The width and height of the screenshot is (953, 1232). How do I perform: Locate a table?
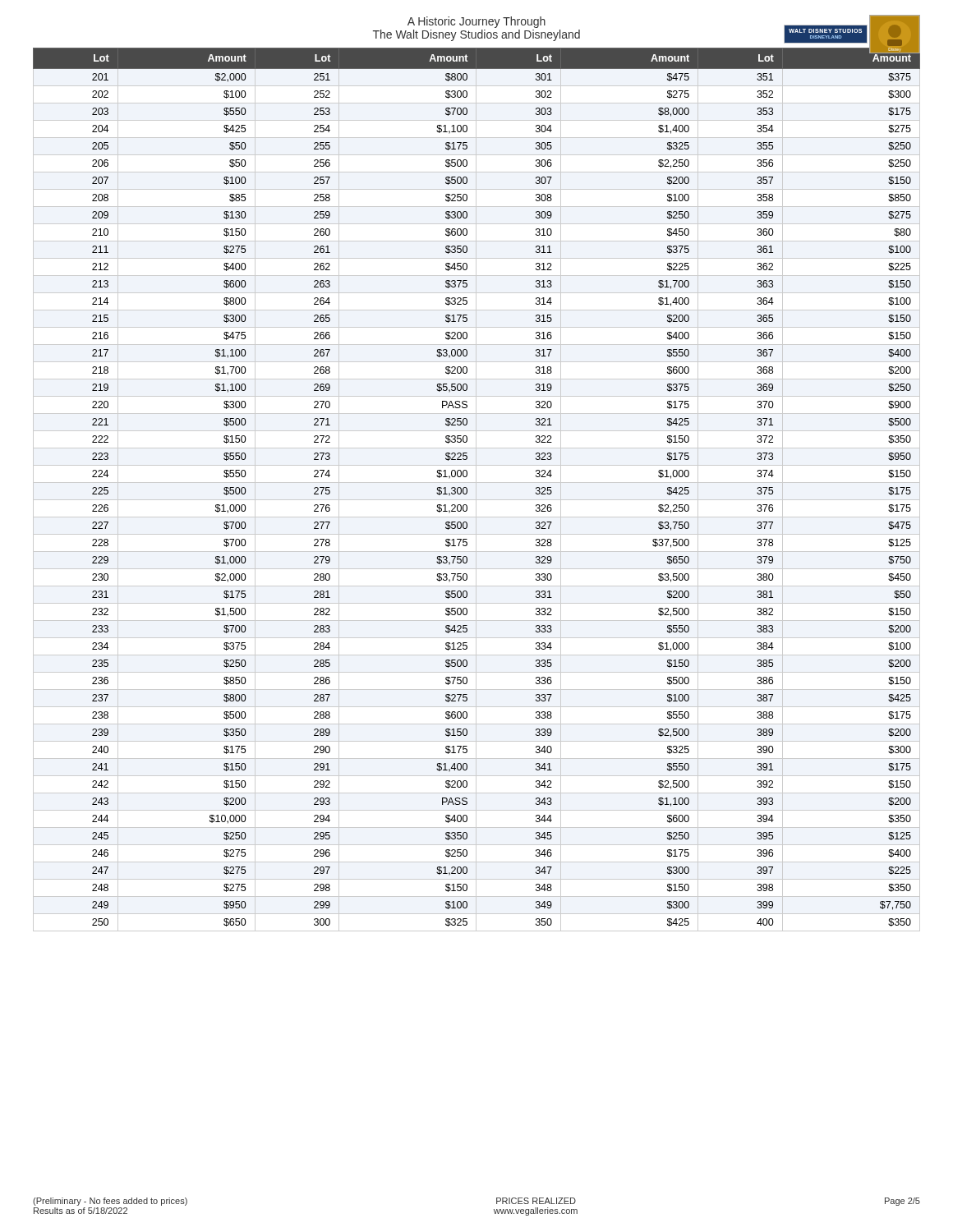coord(476,490)
